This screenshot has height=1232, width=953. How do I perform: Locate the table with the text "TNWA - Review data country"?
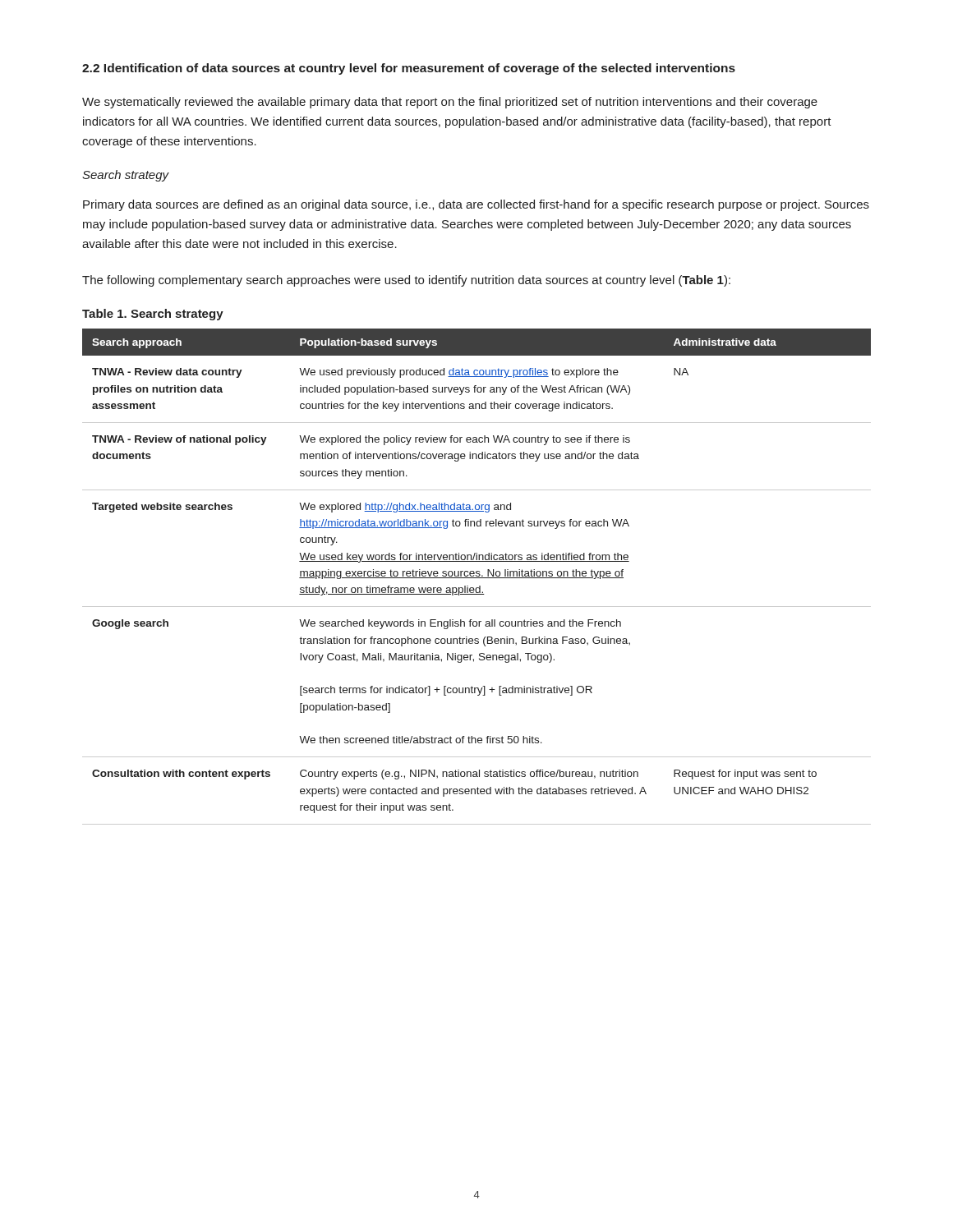pyautogui.click(x=476, y=577)
